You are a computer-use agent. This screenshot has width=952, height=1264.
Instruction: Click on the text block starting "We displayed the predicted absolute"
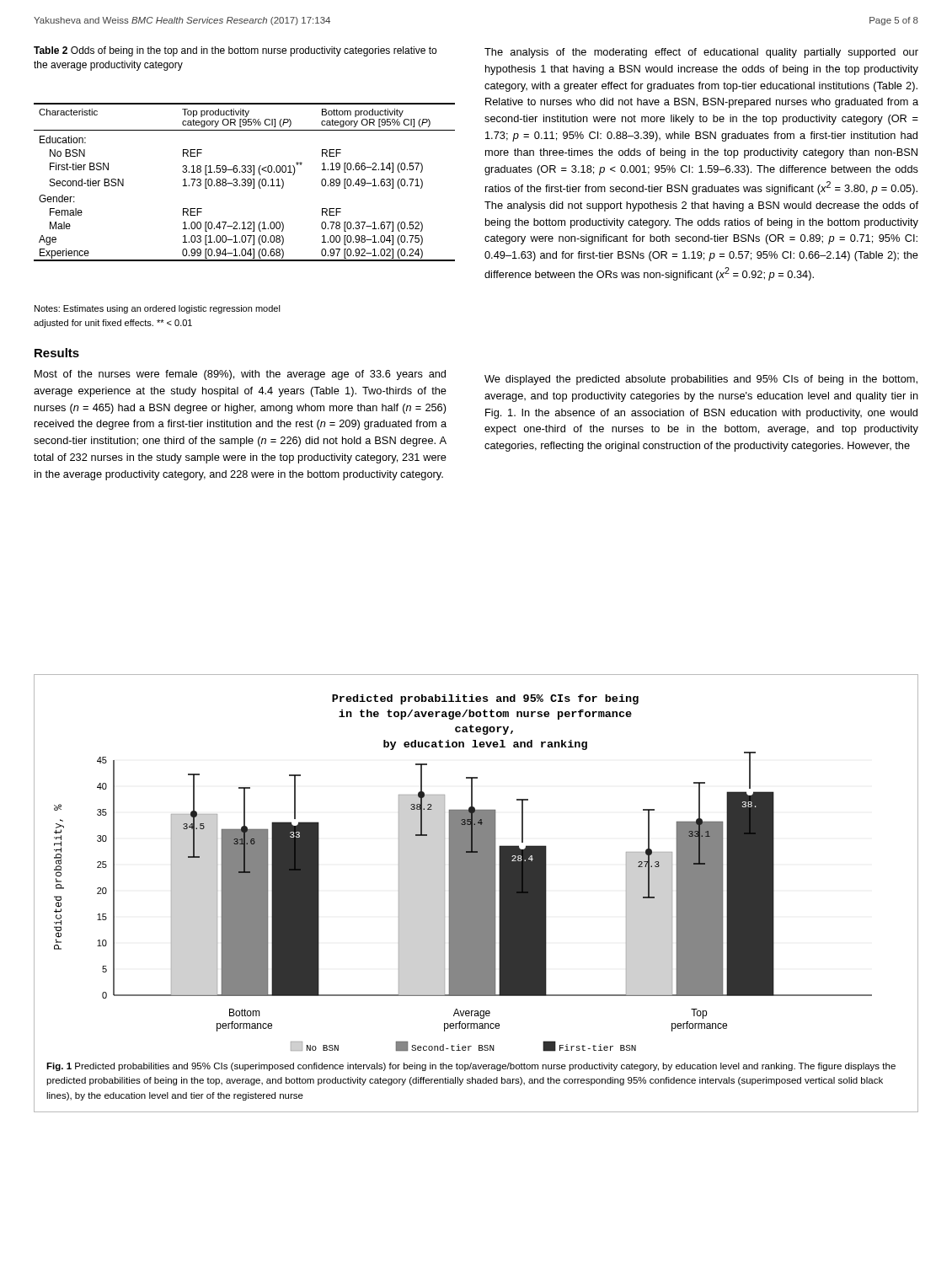701,412
